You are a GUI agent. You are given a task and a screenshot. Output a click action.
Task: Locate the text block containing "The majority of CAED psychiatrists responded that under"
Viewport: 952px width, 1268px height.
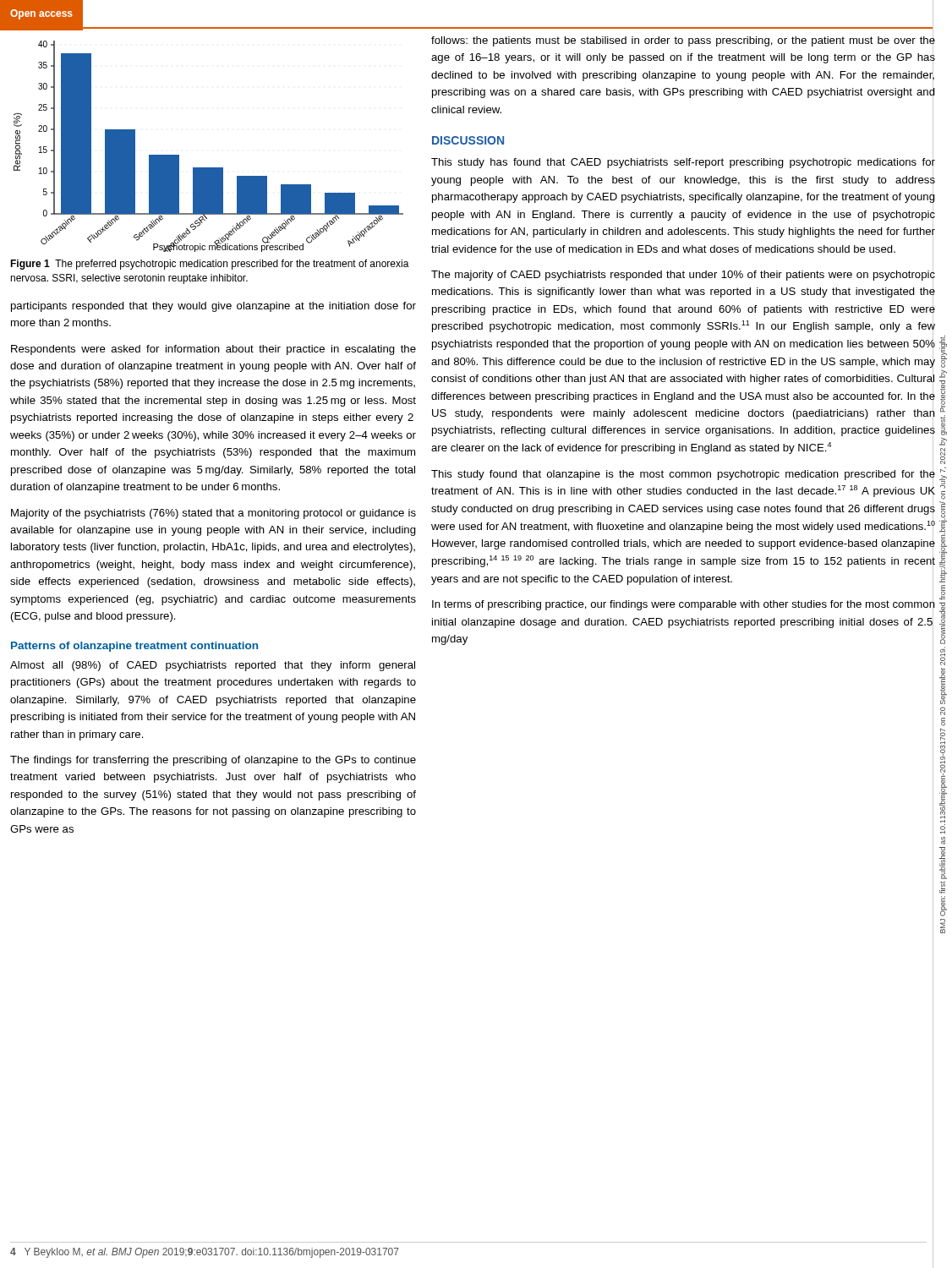point(683,361)
